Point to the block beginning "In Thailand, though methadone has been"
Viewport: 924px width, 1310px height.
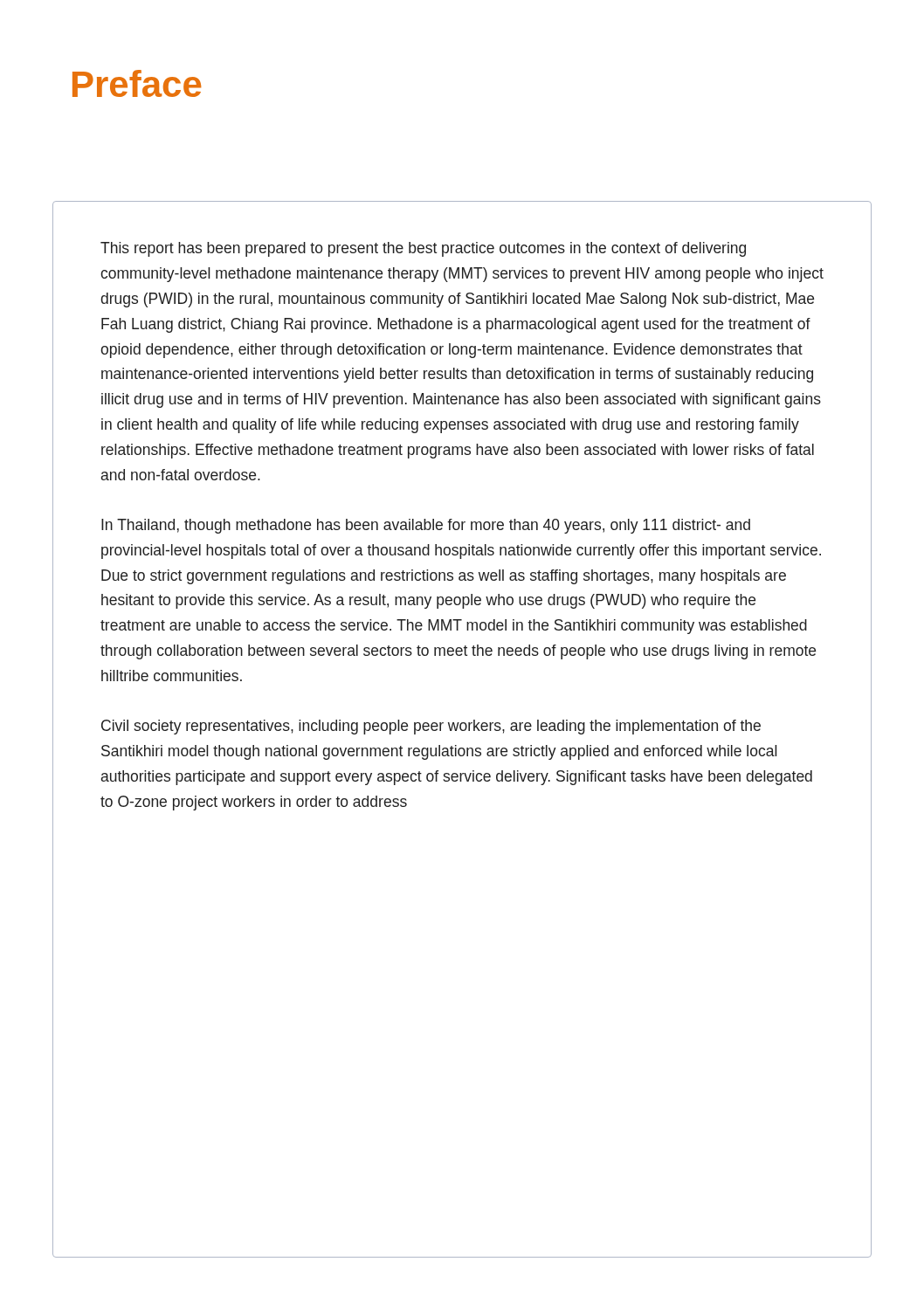[461, 600]
